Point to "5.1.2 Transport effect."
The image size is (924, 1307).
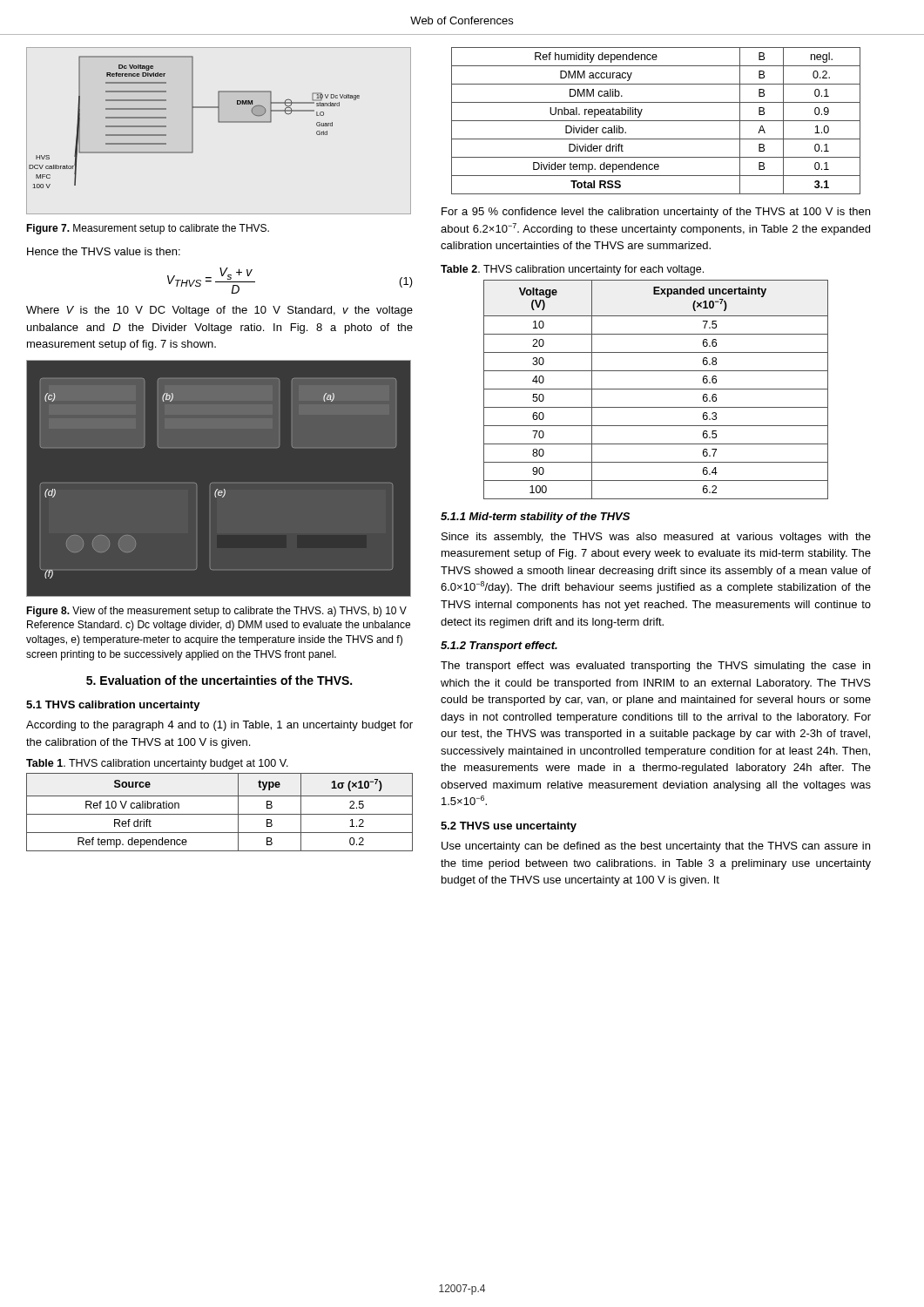(499, 646)
